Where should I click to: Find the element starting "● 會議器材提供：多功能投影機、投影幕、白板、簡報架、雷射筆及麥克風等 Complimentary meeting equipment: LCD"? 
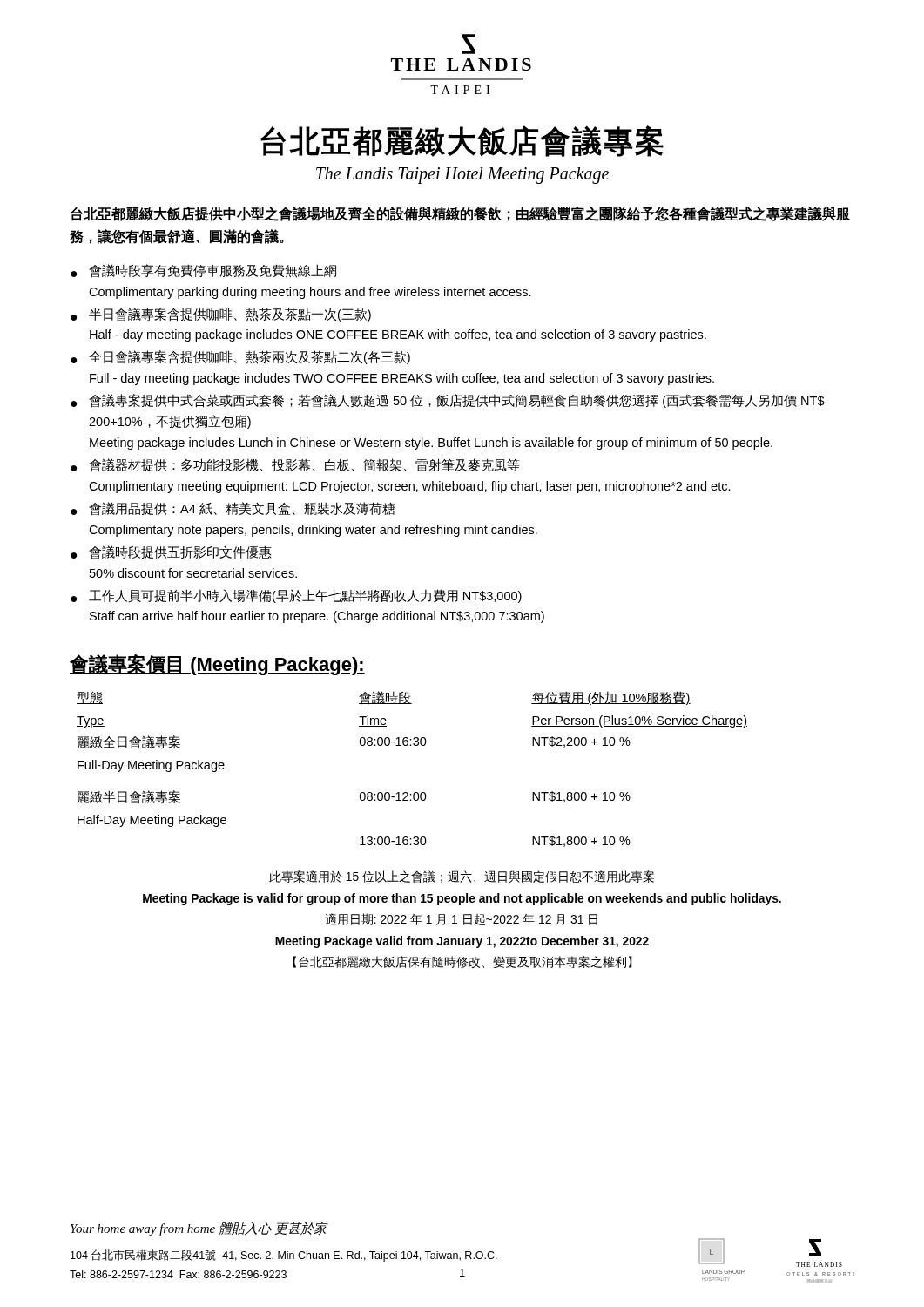pyautogui.click(x=462, y=477)
